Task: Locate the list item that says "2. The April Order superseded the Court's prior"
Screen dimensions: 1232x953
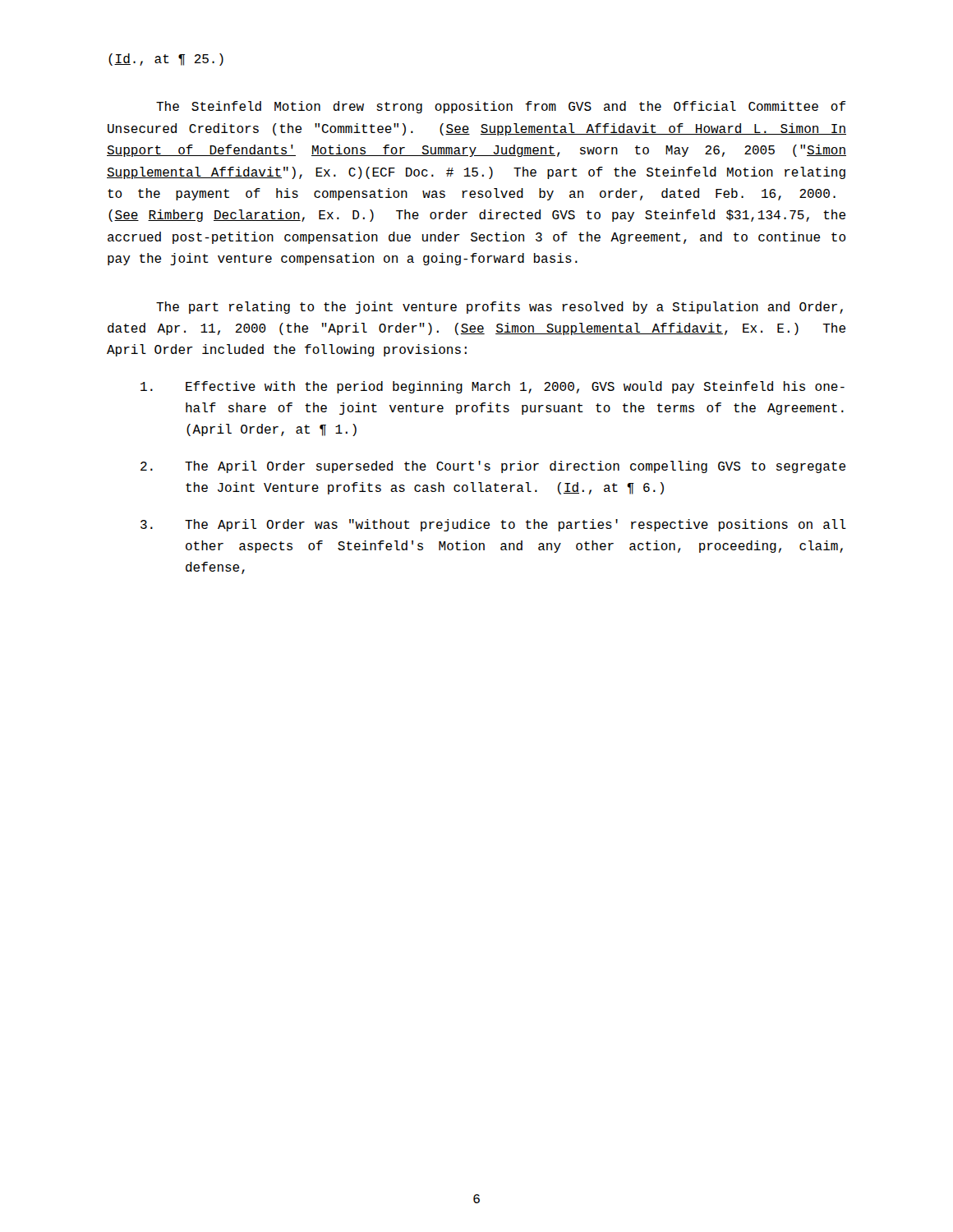Action: [x=476, y=478]
